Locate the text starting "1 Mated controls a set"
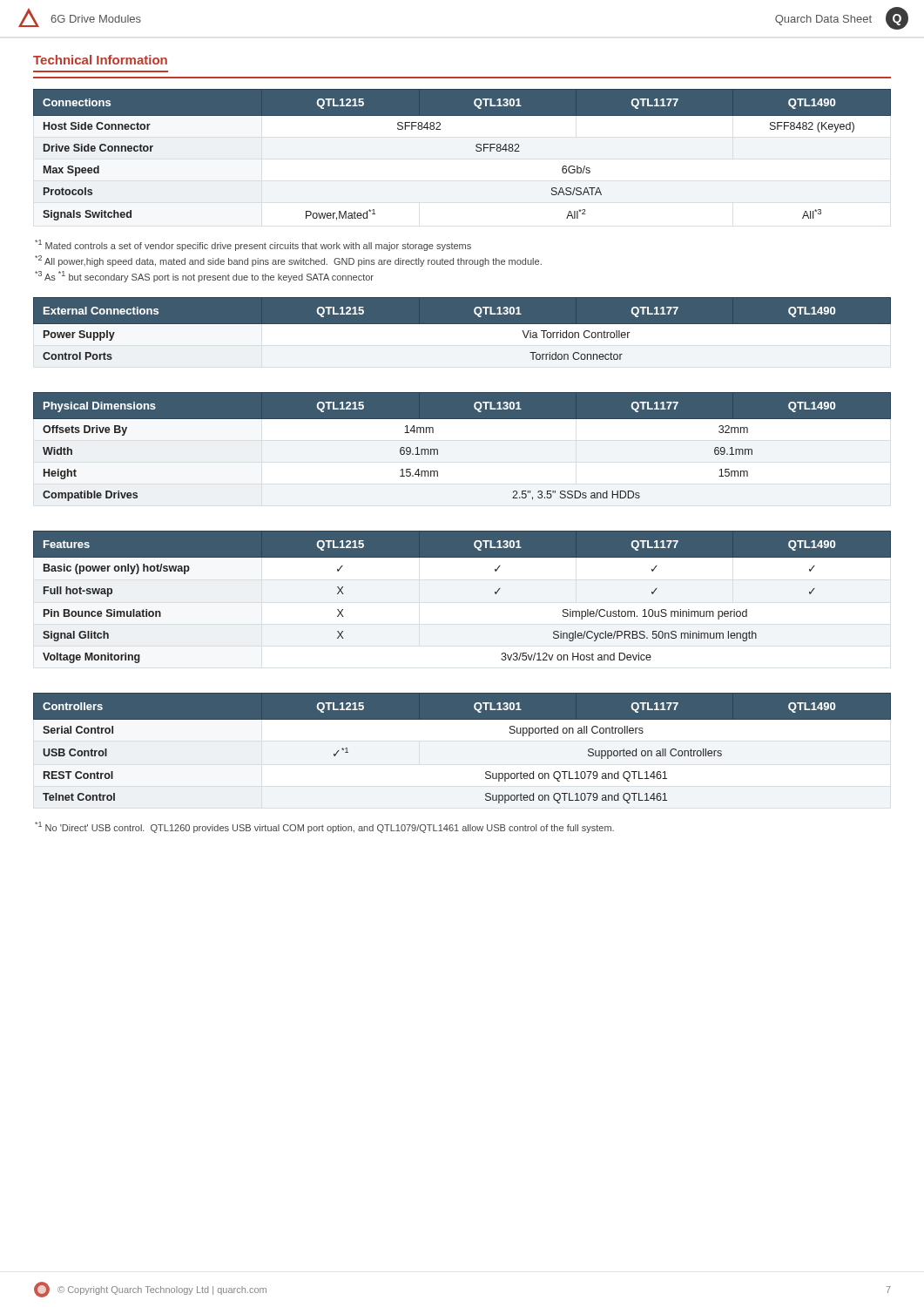The image size is (924, 1307). pyautogui.click(x=289, y=260)
